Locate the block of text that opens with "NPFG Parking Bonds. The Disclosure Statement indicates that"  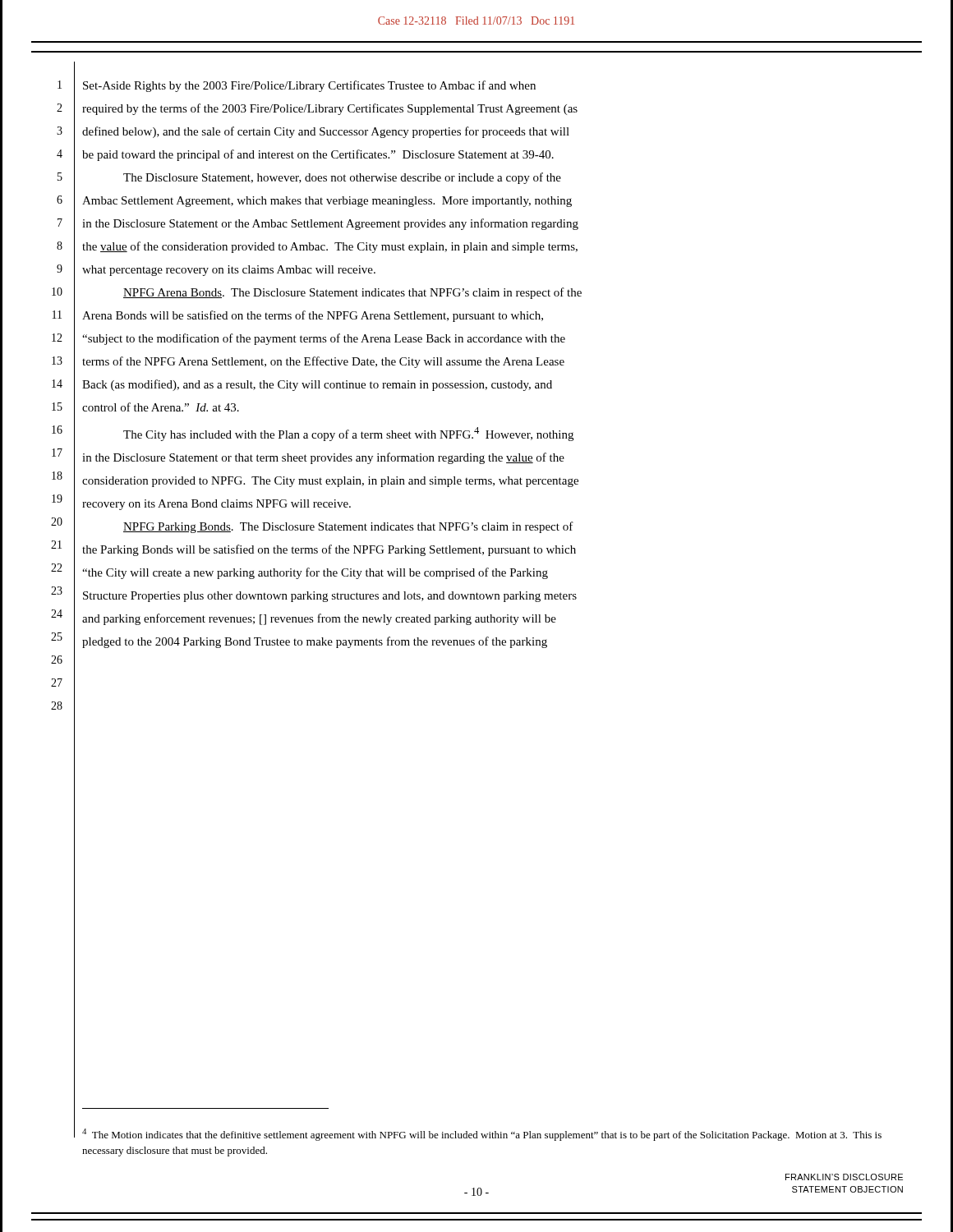point(485,584)
